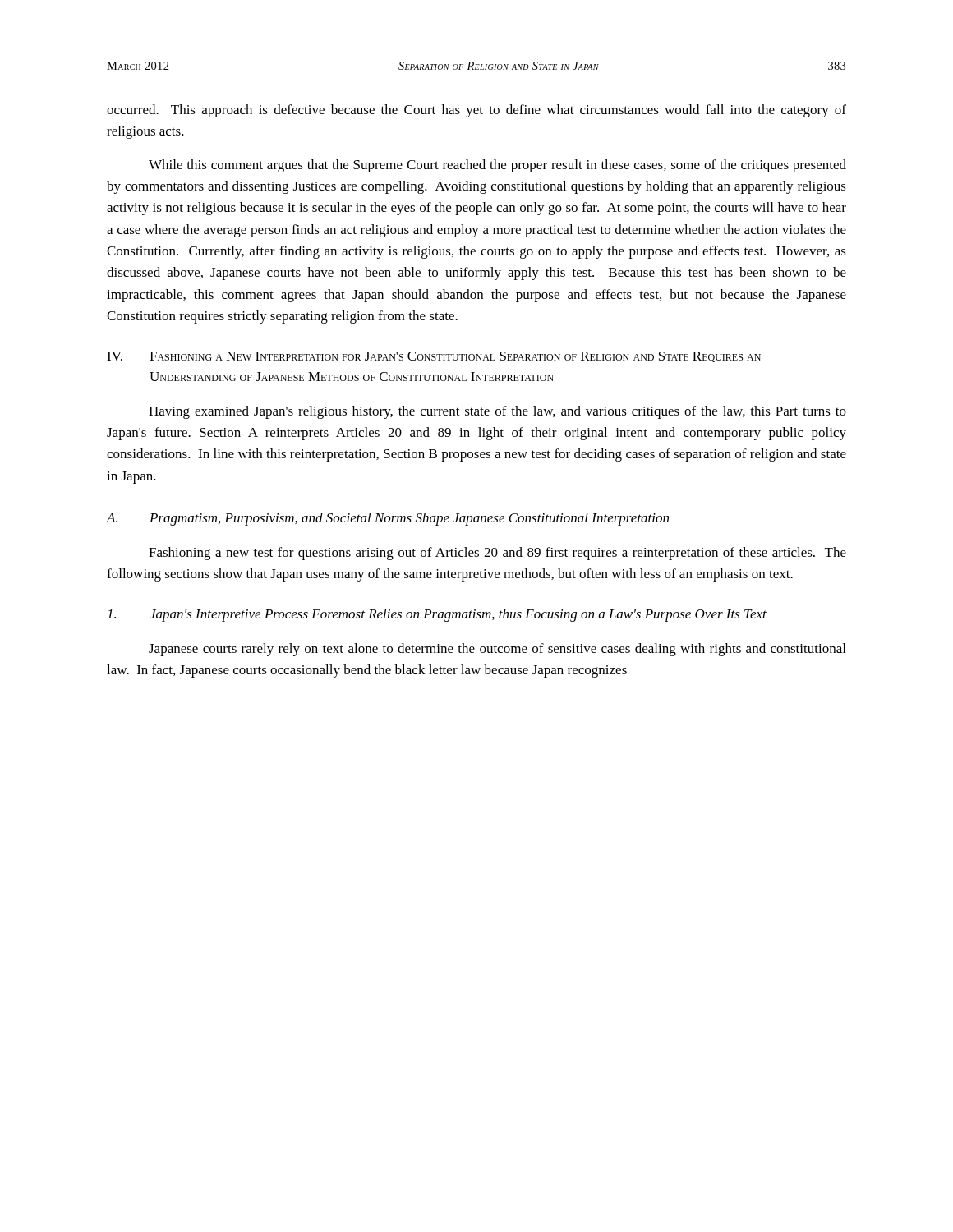Navigate to the text block starting "While this comment argues"
The width and height of the screenshot is (953, 1232).
tap(476, 241)
